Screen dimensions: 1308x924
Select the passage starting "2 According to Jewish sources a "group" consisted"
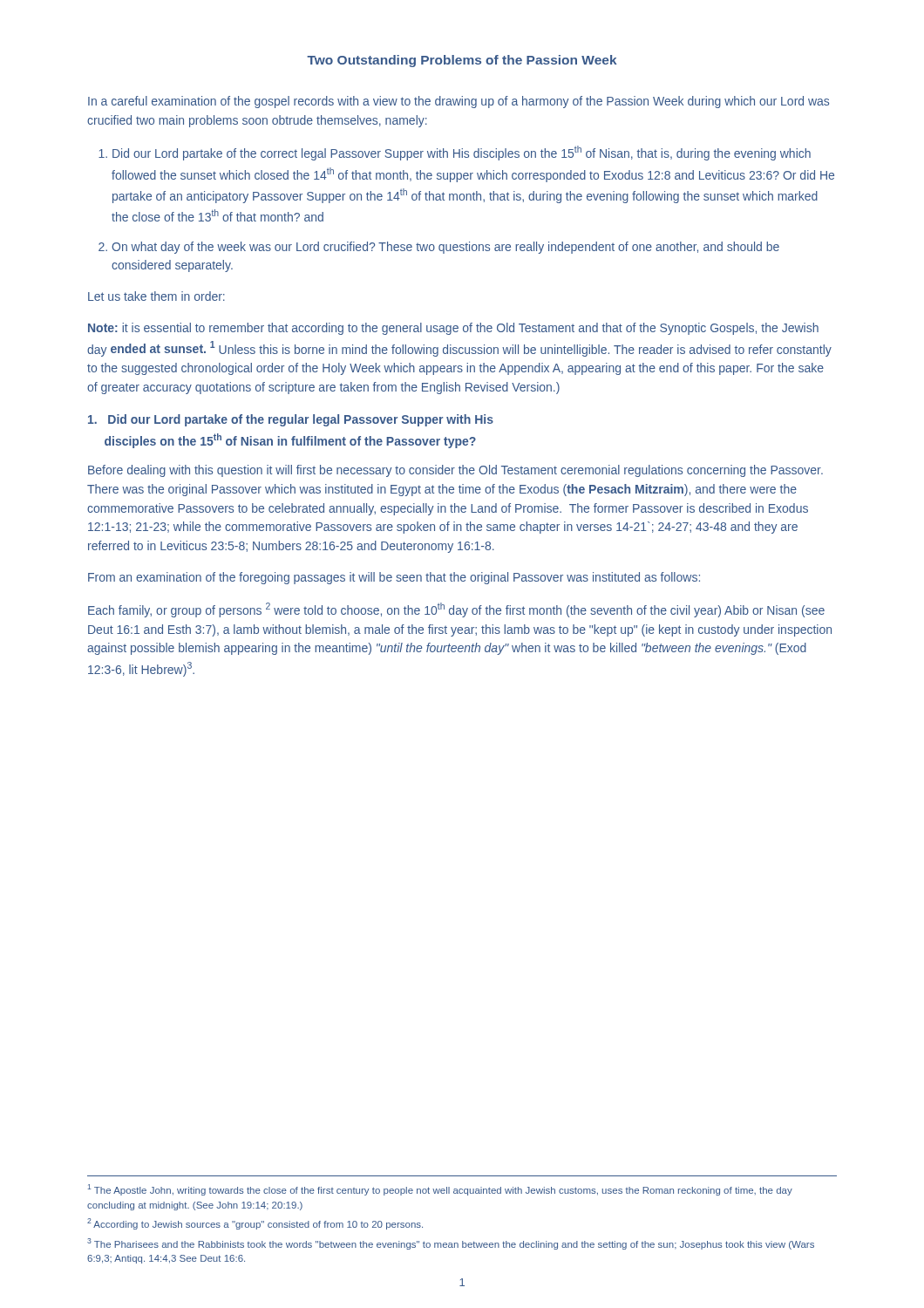(256, 1223)
